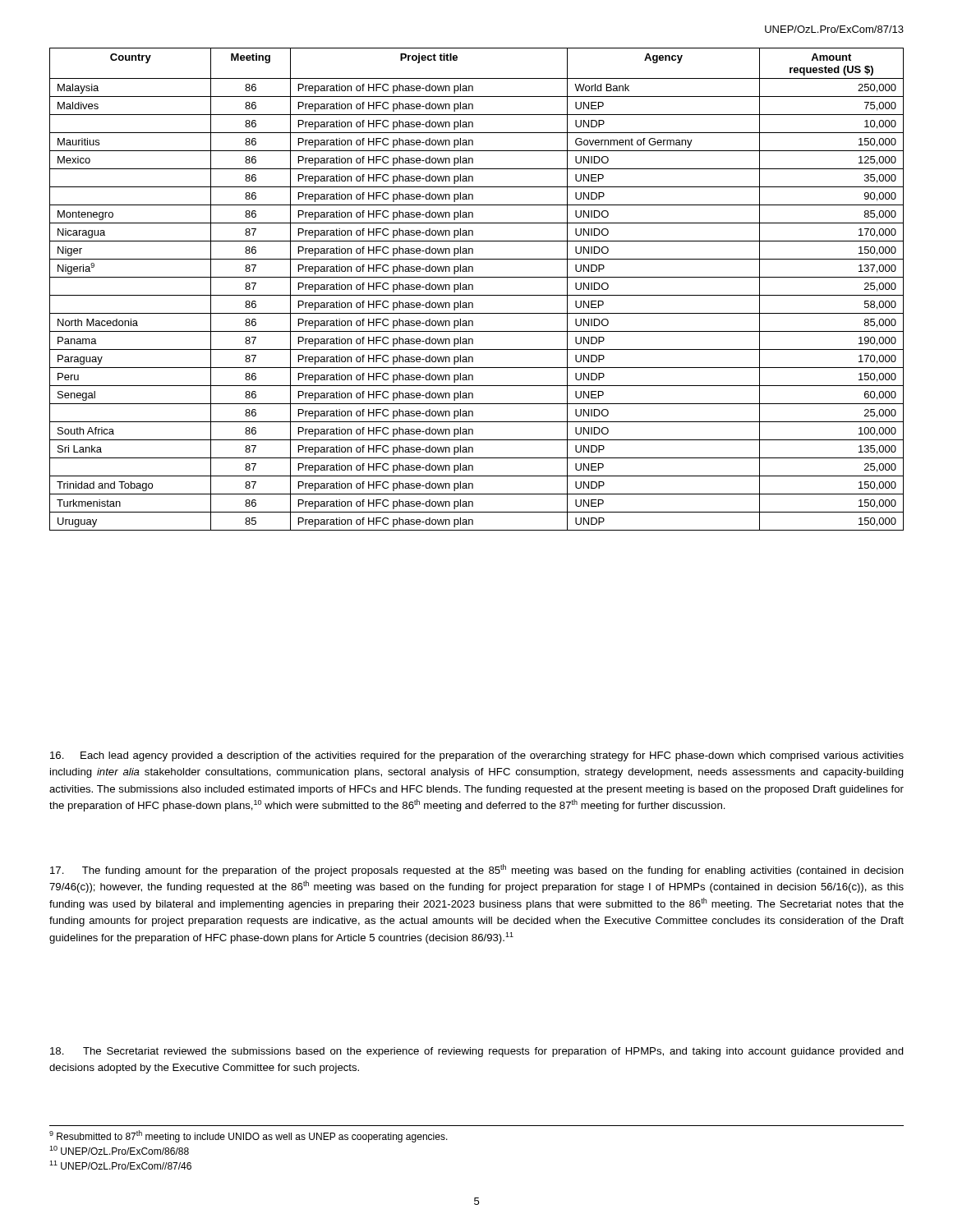
Task: Find the text block that says "The funding amount for"
Action: (476, 904)
